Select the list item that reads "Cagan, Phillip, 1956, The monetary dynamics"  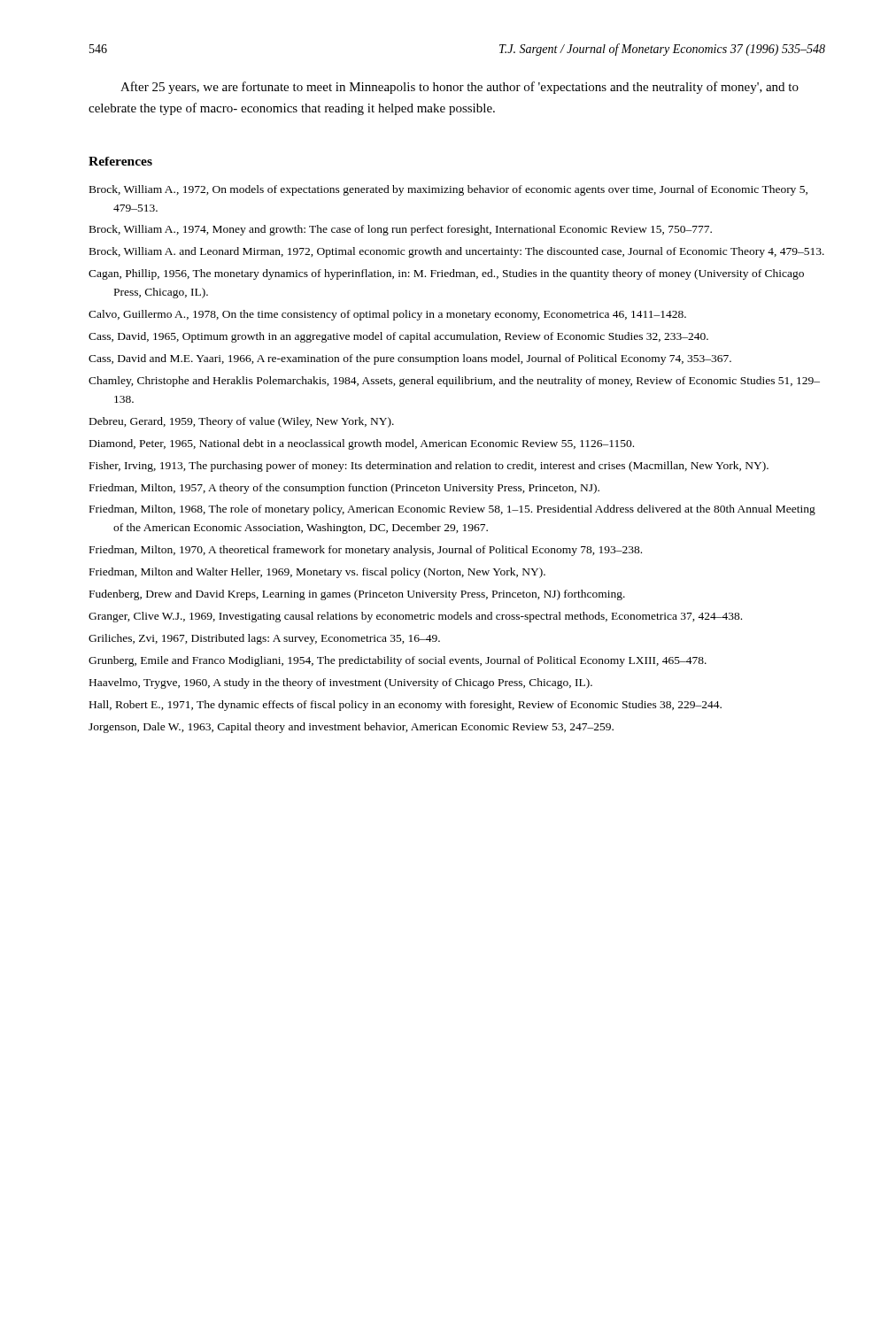click(446, 283)
